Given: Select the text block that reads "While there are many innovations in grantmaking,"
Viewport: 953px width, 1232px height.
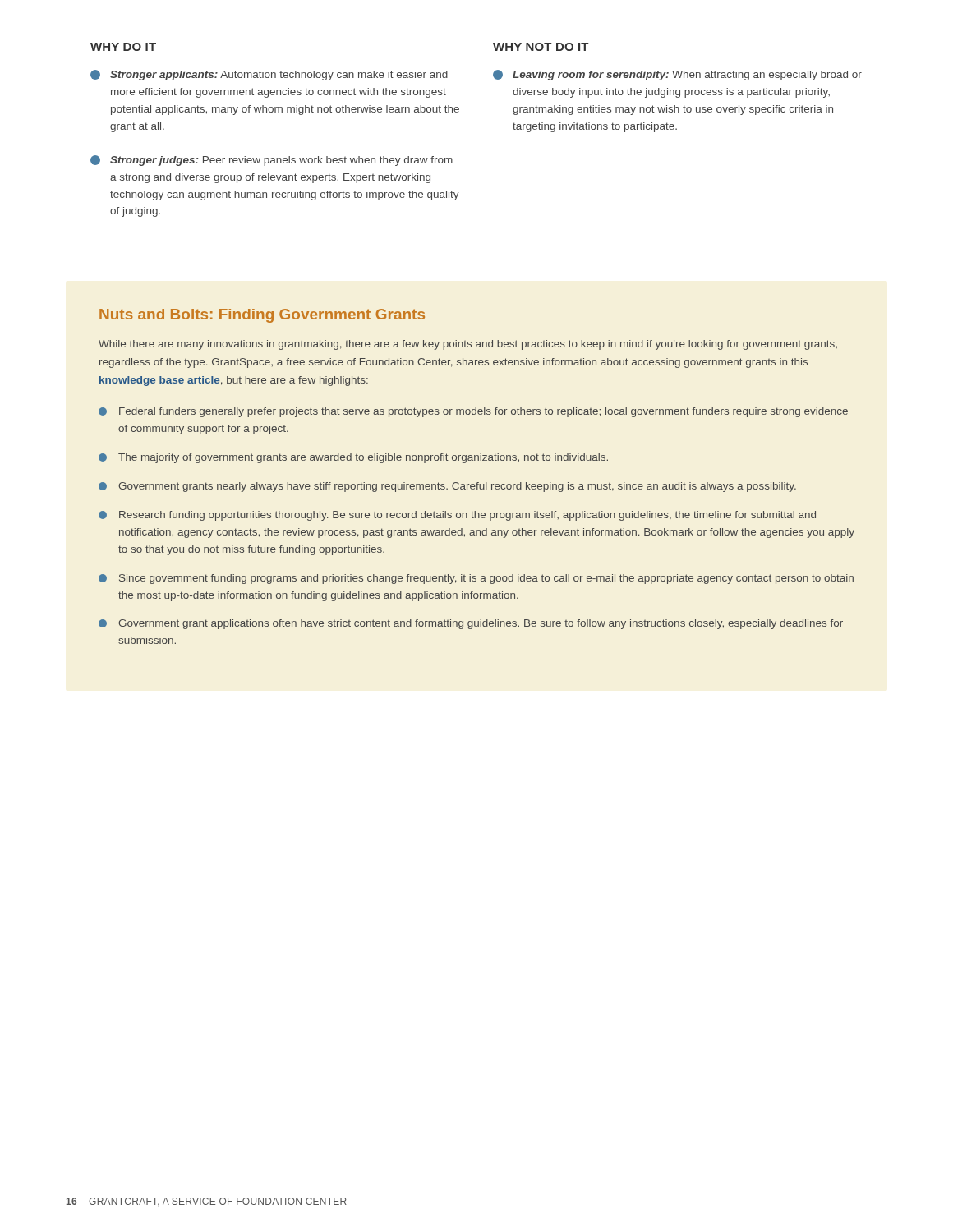Looking at the screenshot, I should pos(468,362).
